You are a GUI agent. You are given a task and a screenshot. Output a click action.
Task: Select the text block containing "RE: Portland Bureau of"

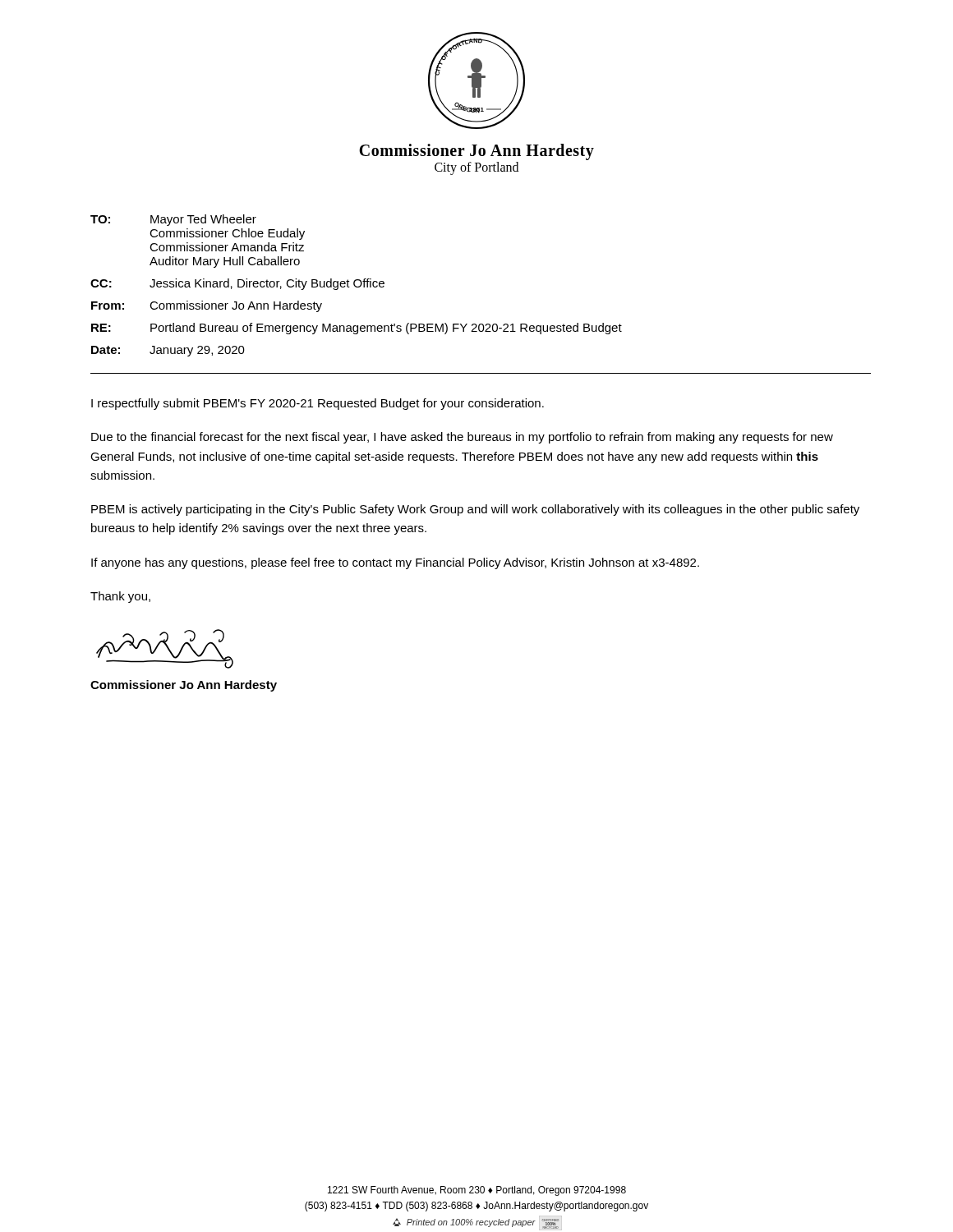coord(356,327)
